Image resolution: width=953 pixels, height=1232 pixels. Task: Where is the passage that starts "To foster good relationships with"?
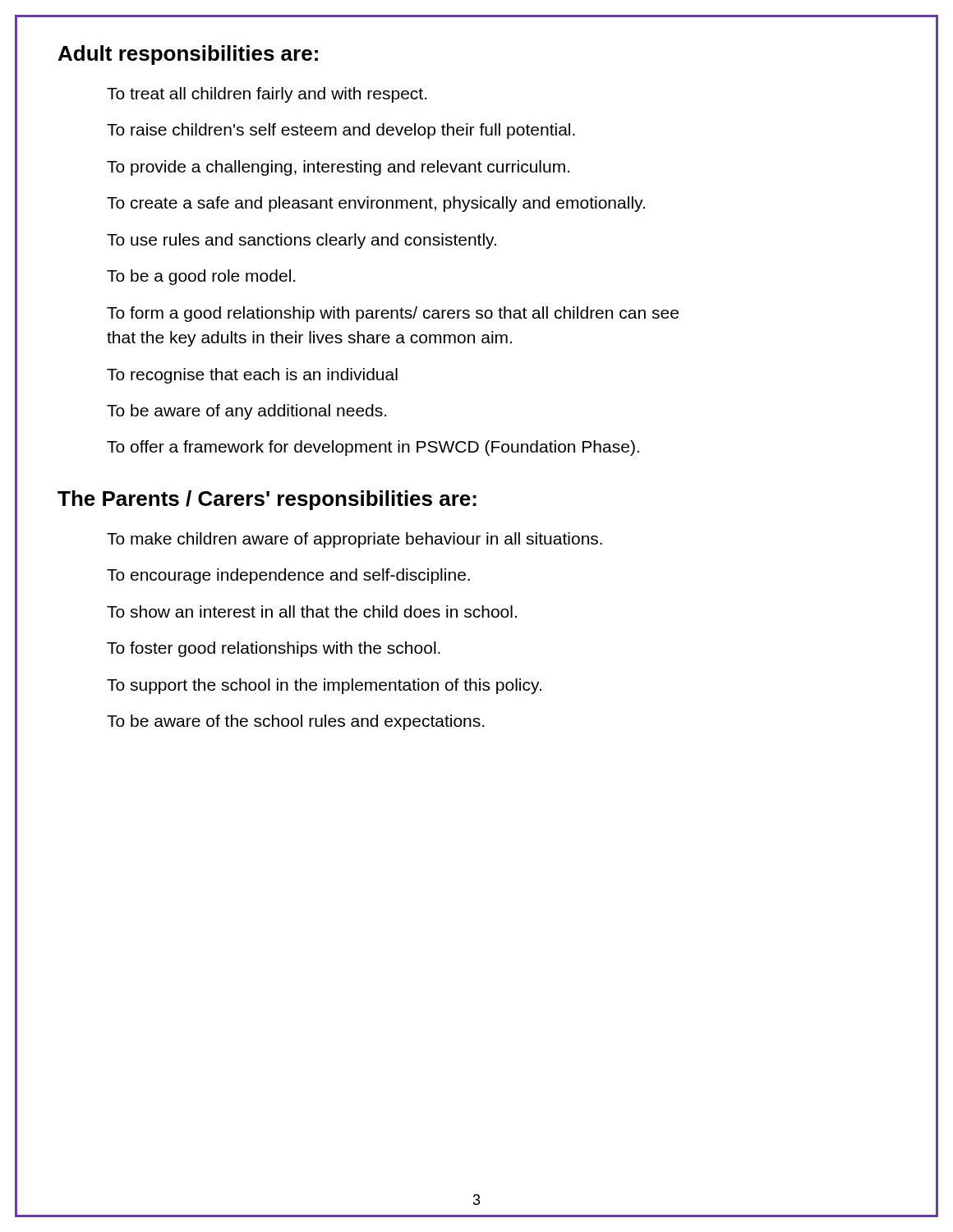tap(274, 648)
